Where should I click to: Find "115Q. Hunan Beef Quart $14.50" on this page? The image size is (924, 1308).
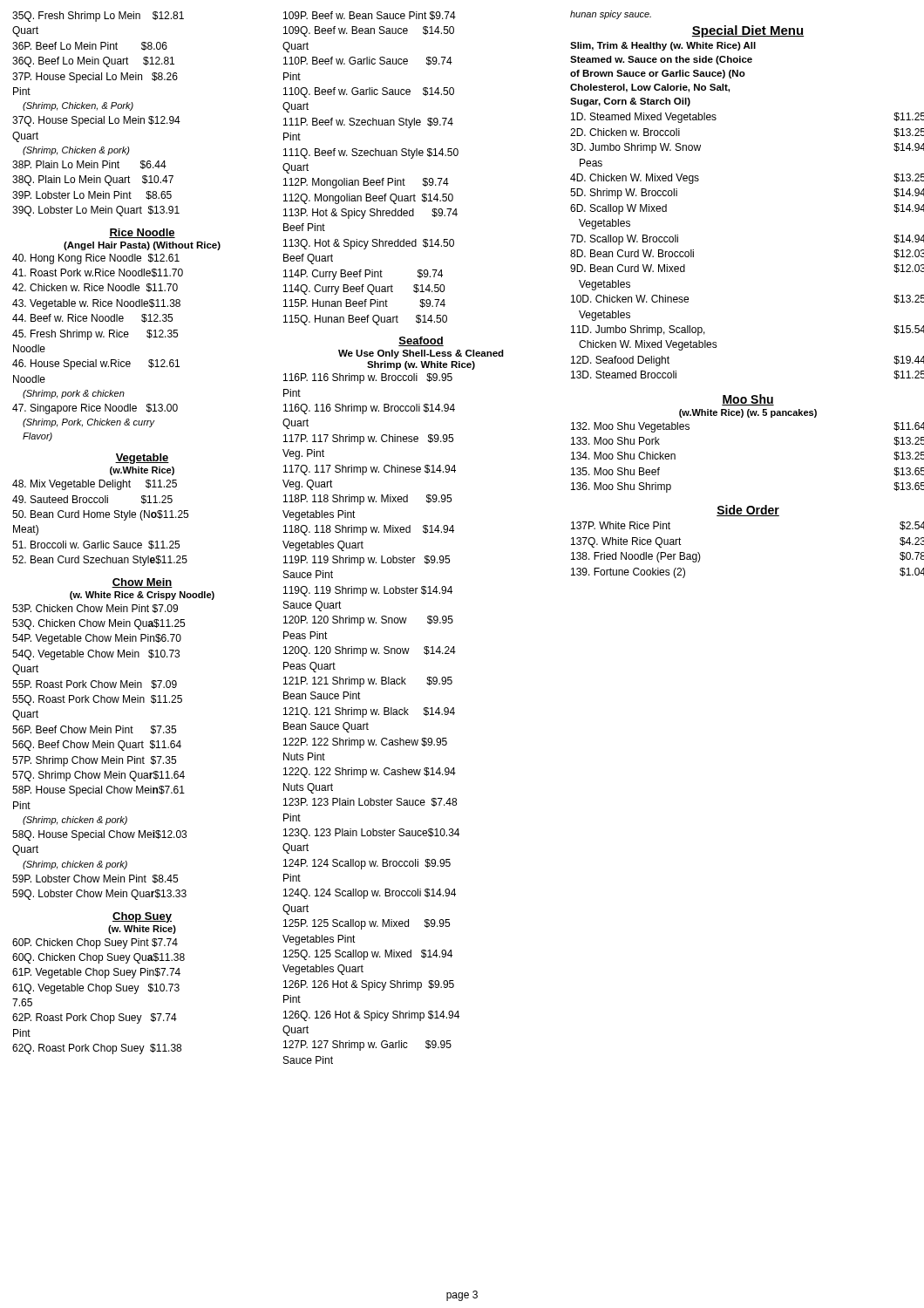point(365,319)
